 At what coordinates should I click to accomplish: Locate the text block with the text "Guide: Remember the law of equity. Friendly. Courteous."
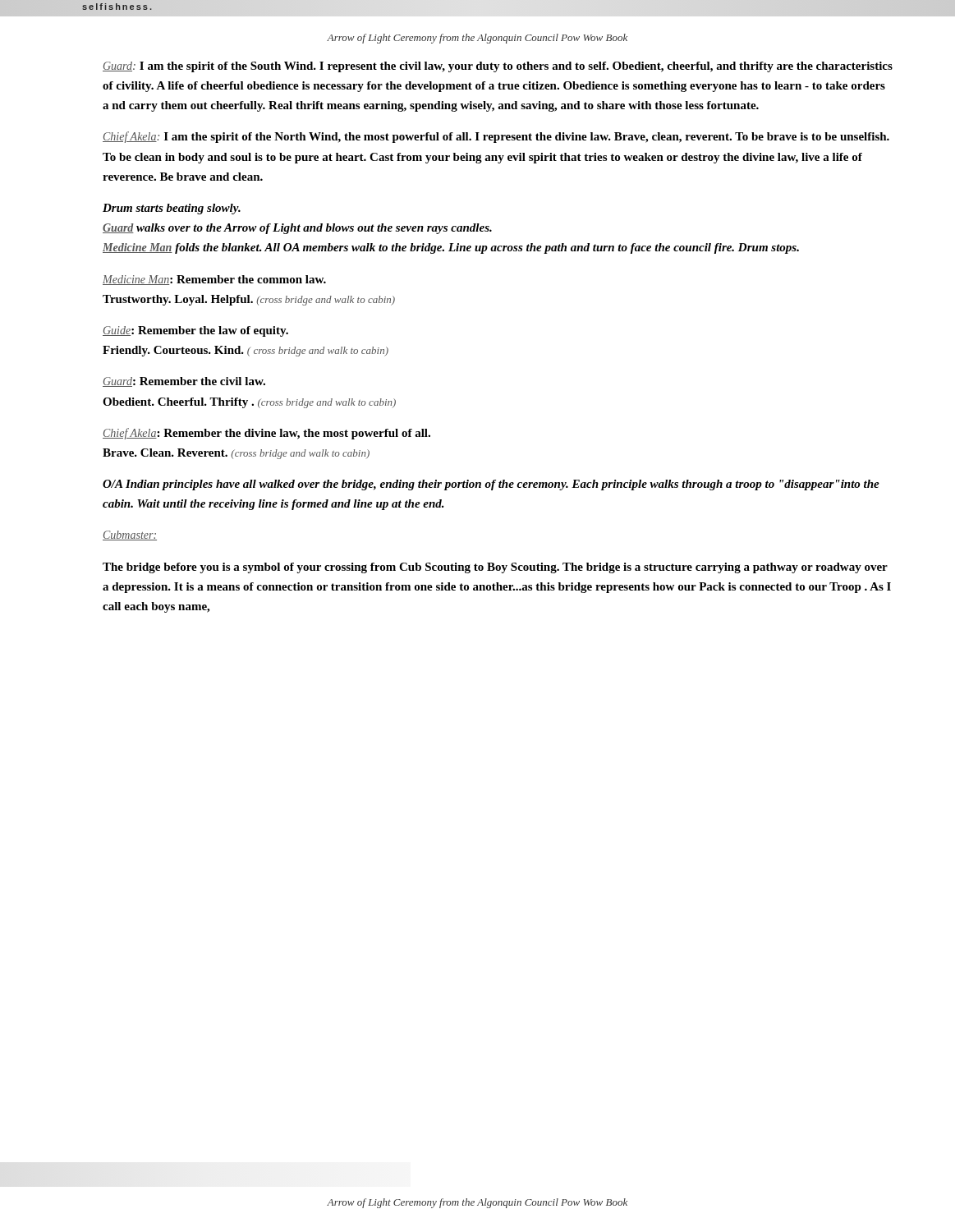click(x=246, y=340)
